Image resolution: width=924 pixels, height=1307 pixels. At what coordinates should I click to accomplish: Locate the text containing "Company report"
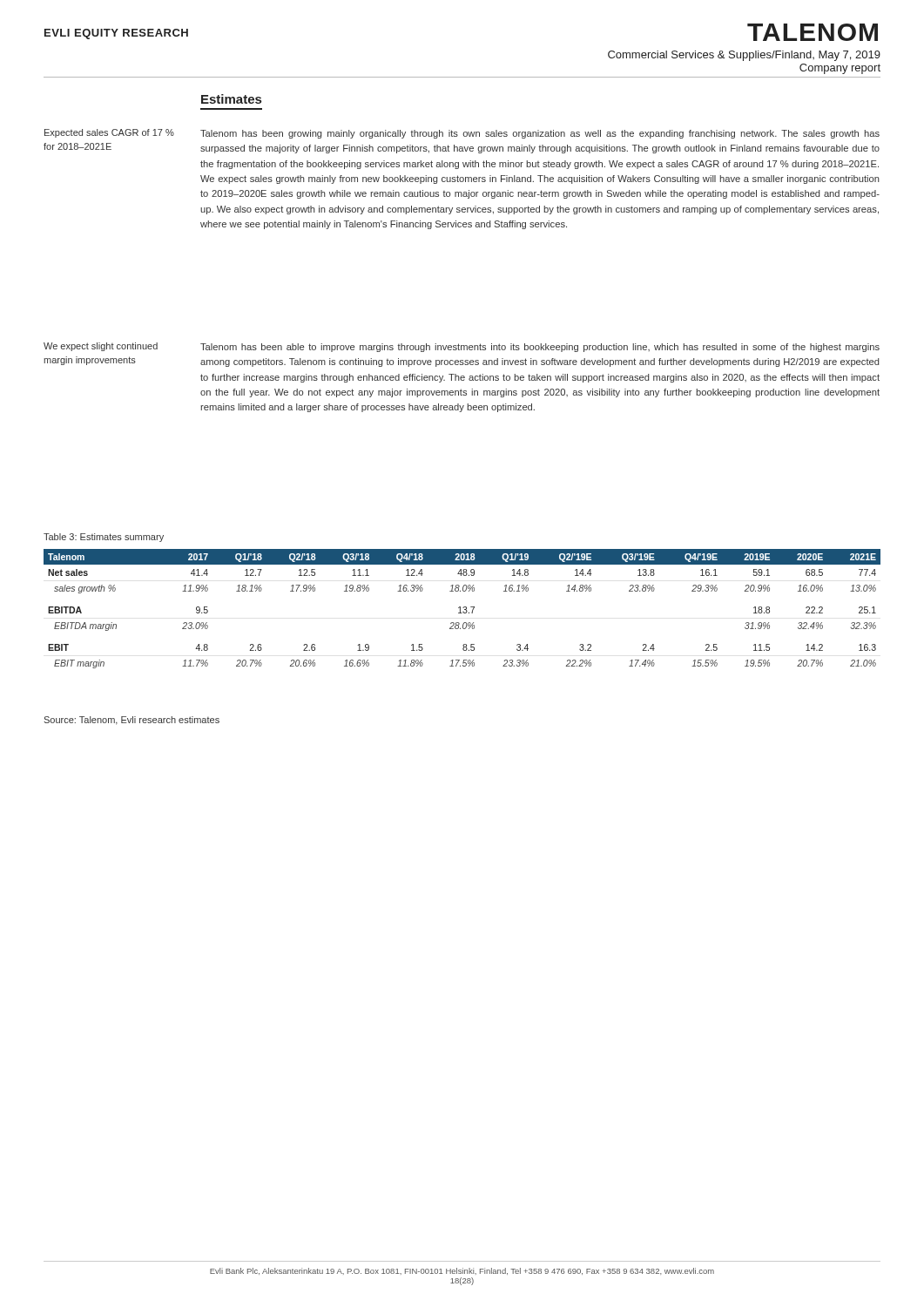(x=840, y=68)
